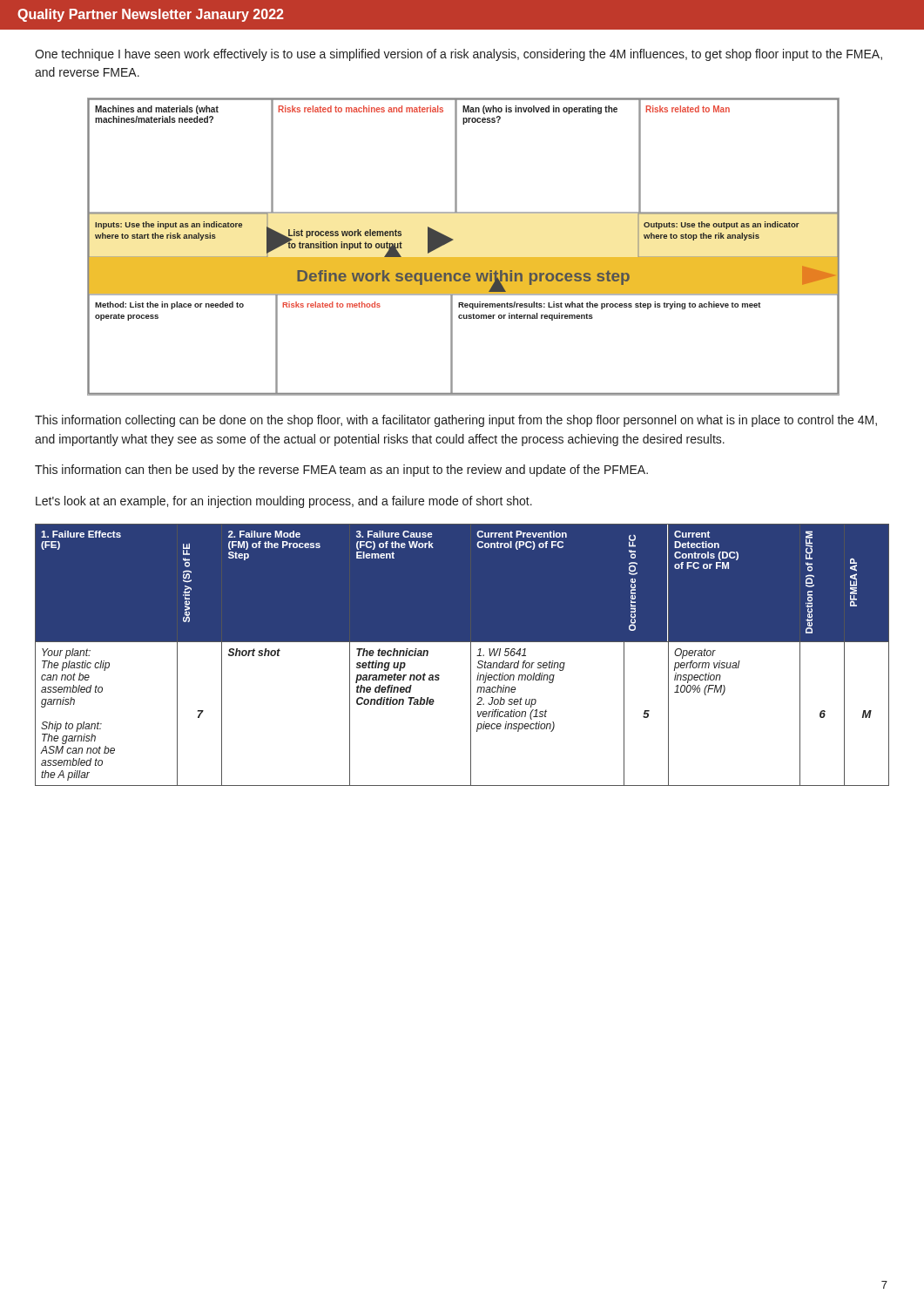This screenshot has height=1307, width=924.
Task: Select the text block starting "One technique I"
Action: click(x=459, y=63)
